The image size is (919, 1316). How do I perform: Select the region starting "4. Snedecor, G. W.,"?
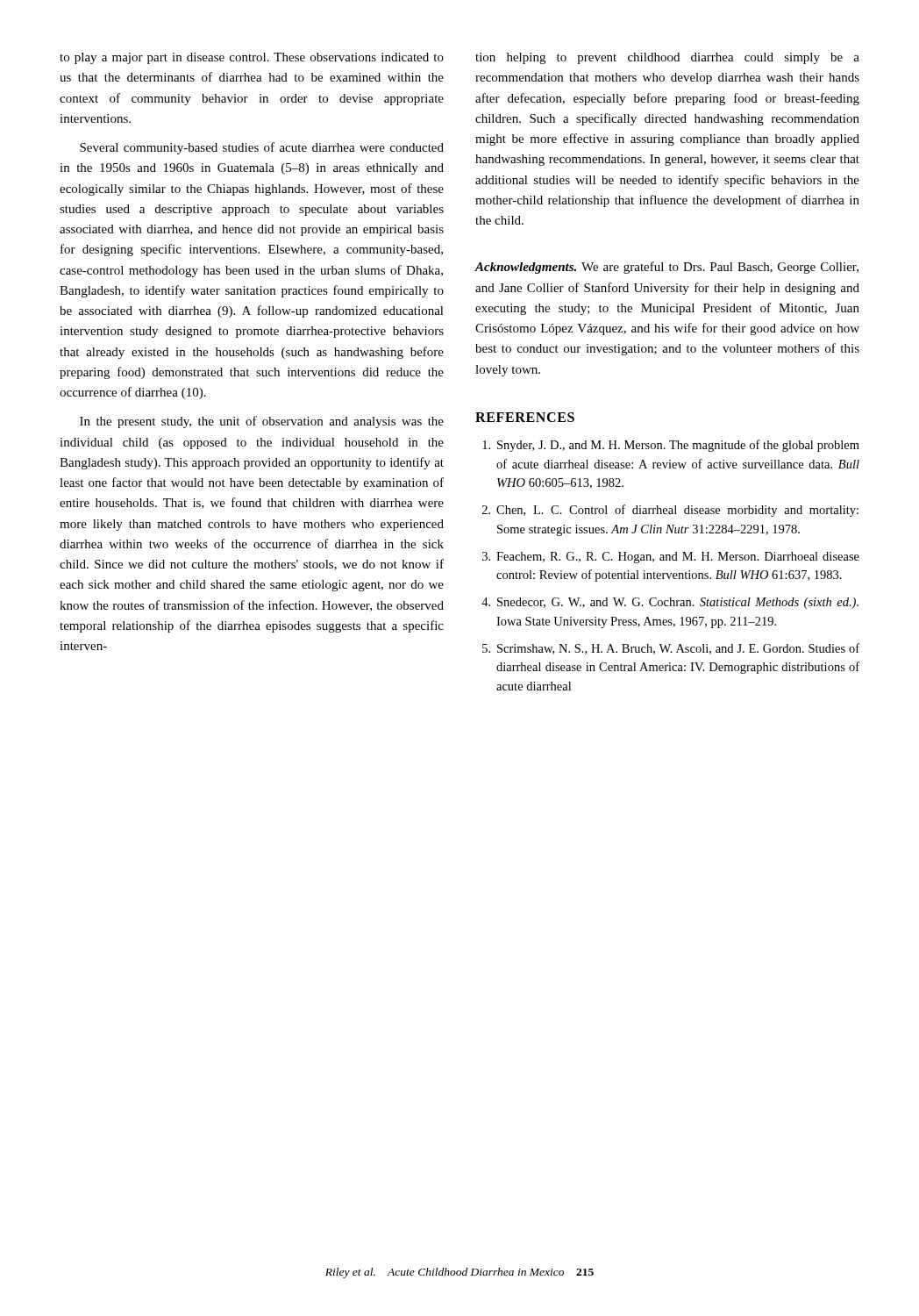pos(667,612)
